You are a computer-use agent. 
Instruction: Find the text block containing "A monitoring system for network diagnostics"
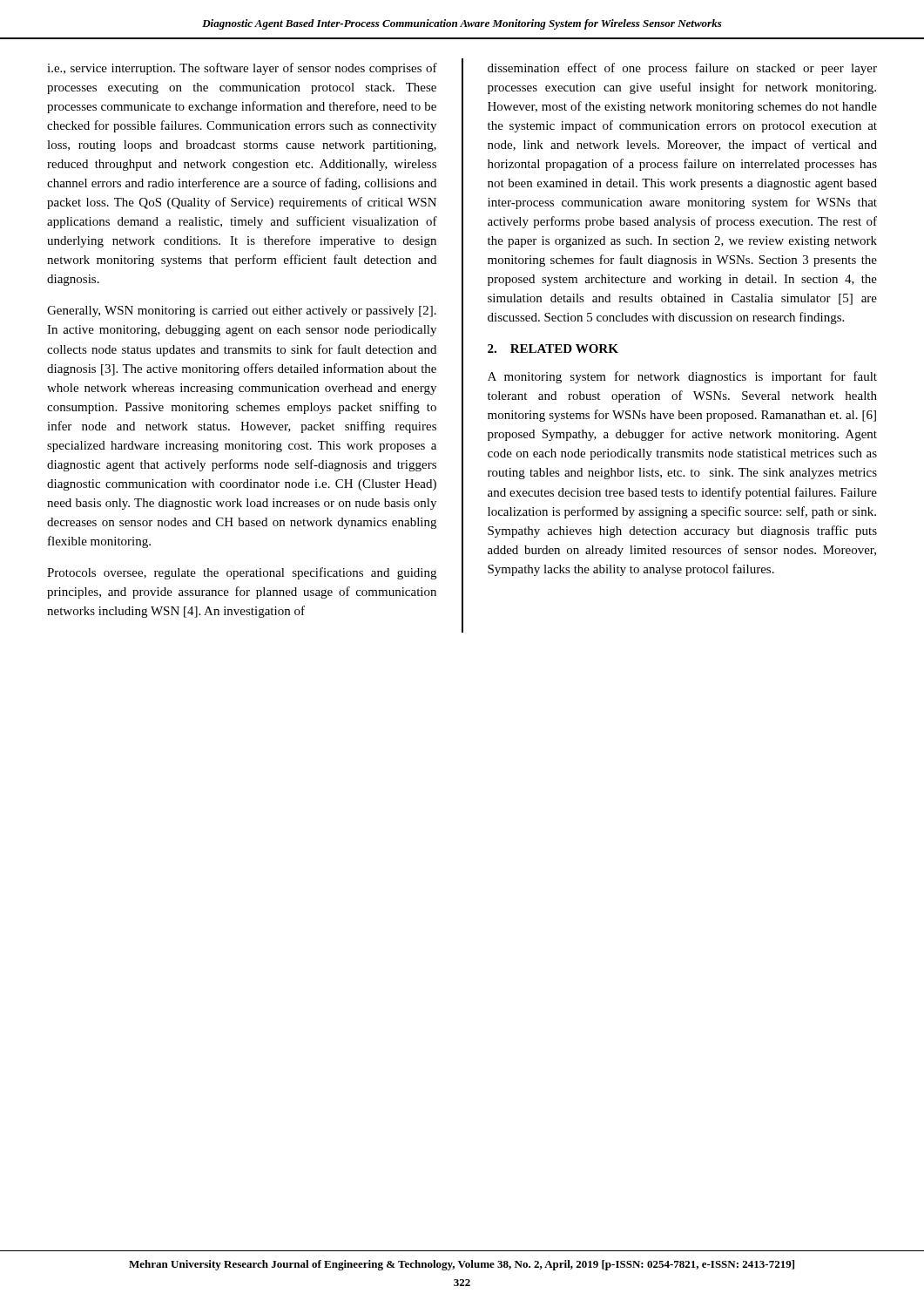coord(682,473)
